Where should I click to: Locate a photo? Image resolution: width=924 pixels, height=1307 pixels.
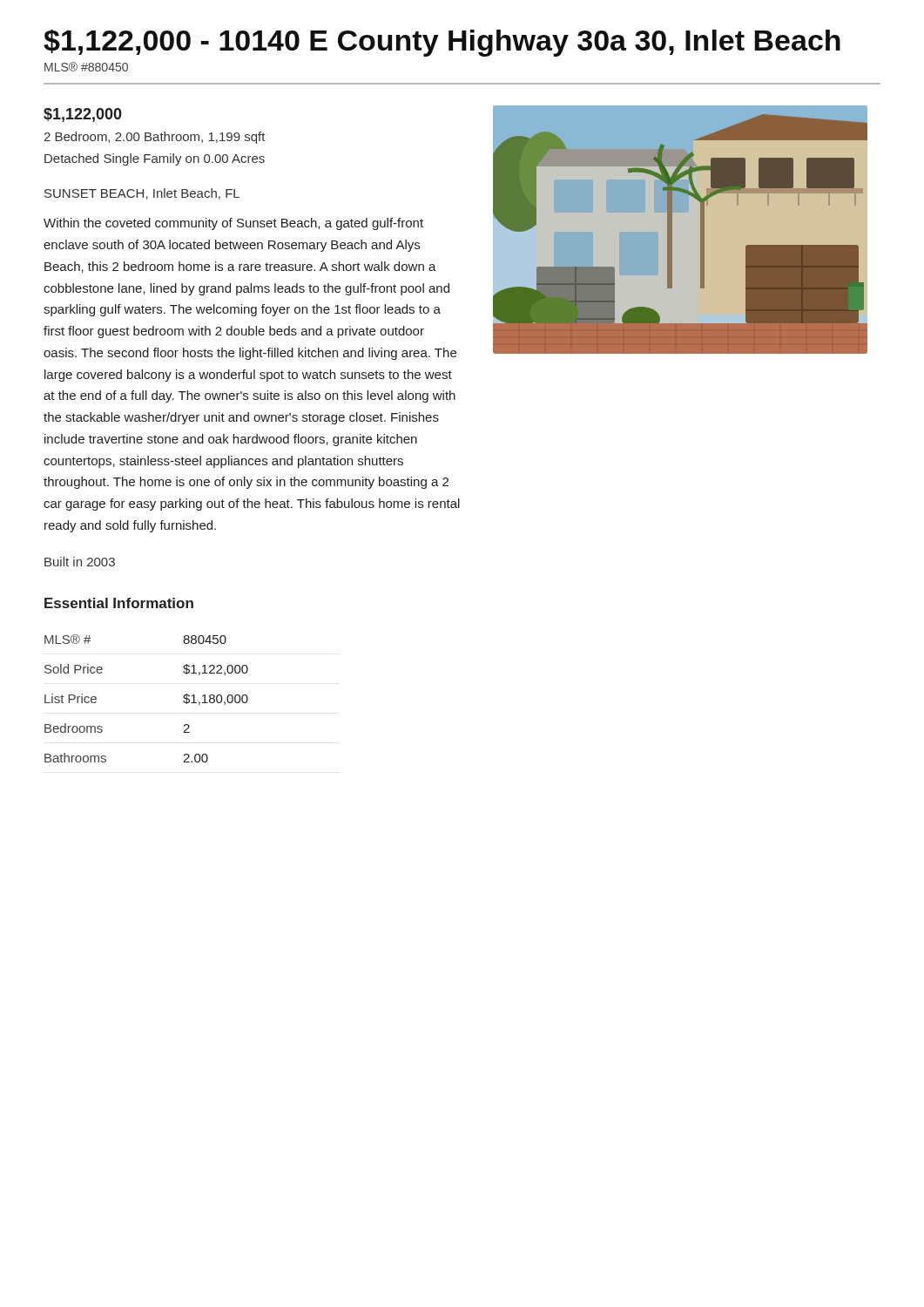pyautogui.click(x=687, y=230)
